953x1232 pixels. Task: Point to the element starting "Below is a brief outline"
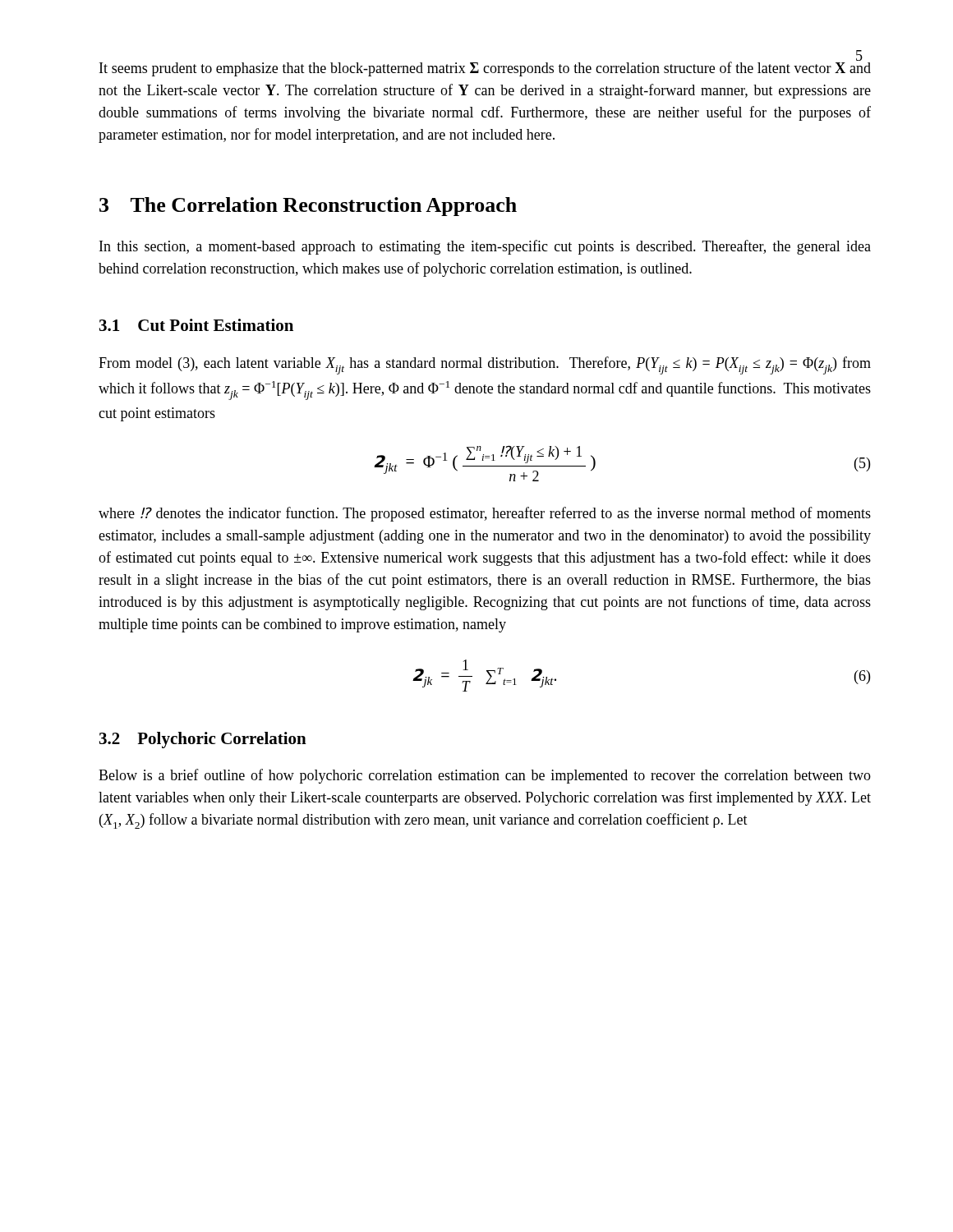[x=485, y=799]
